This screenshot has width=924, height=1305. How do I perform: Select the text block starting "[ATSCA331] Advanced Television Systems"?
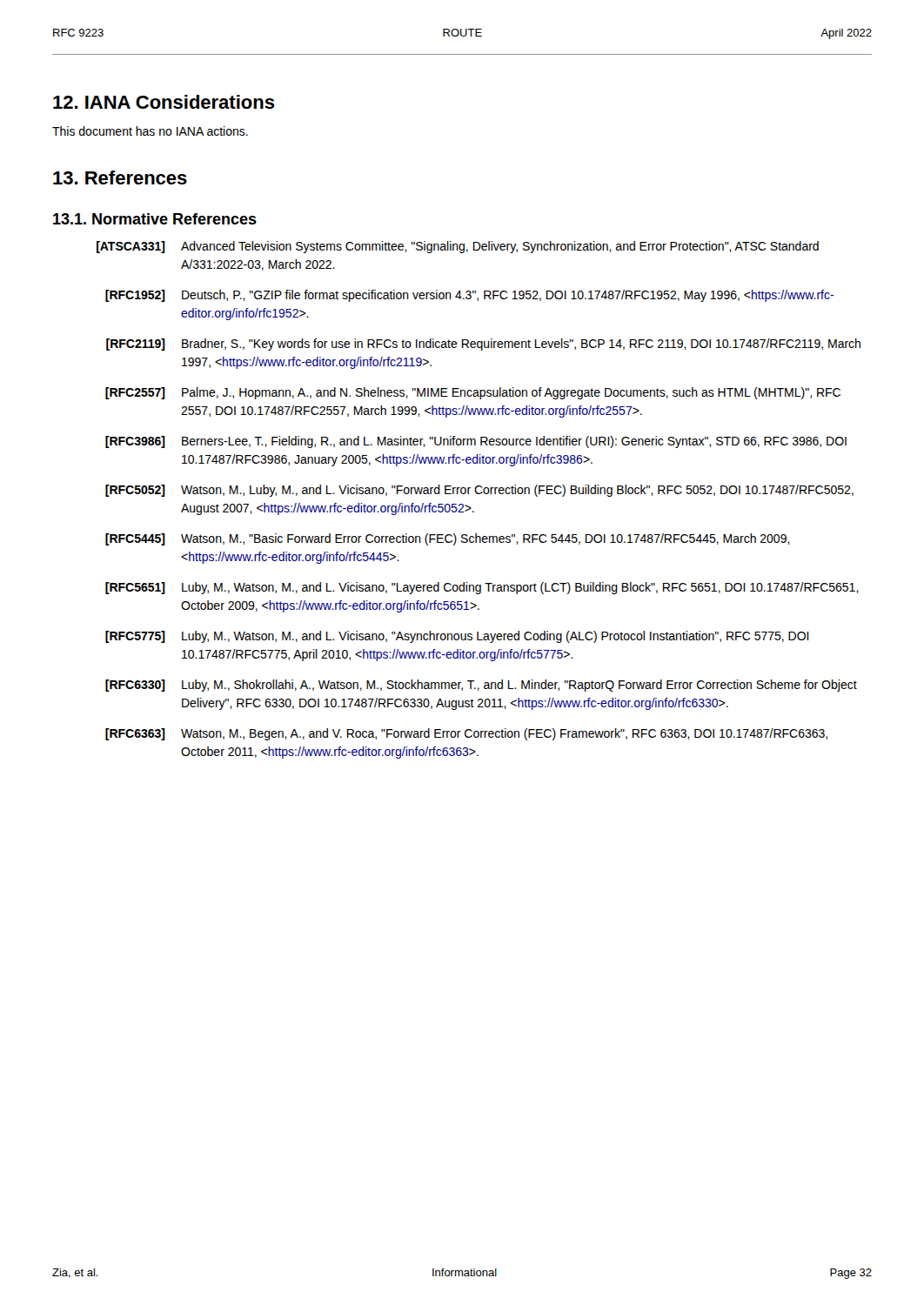(x=462, y=256)
